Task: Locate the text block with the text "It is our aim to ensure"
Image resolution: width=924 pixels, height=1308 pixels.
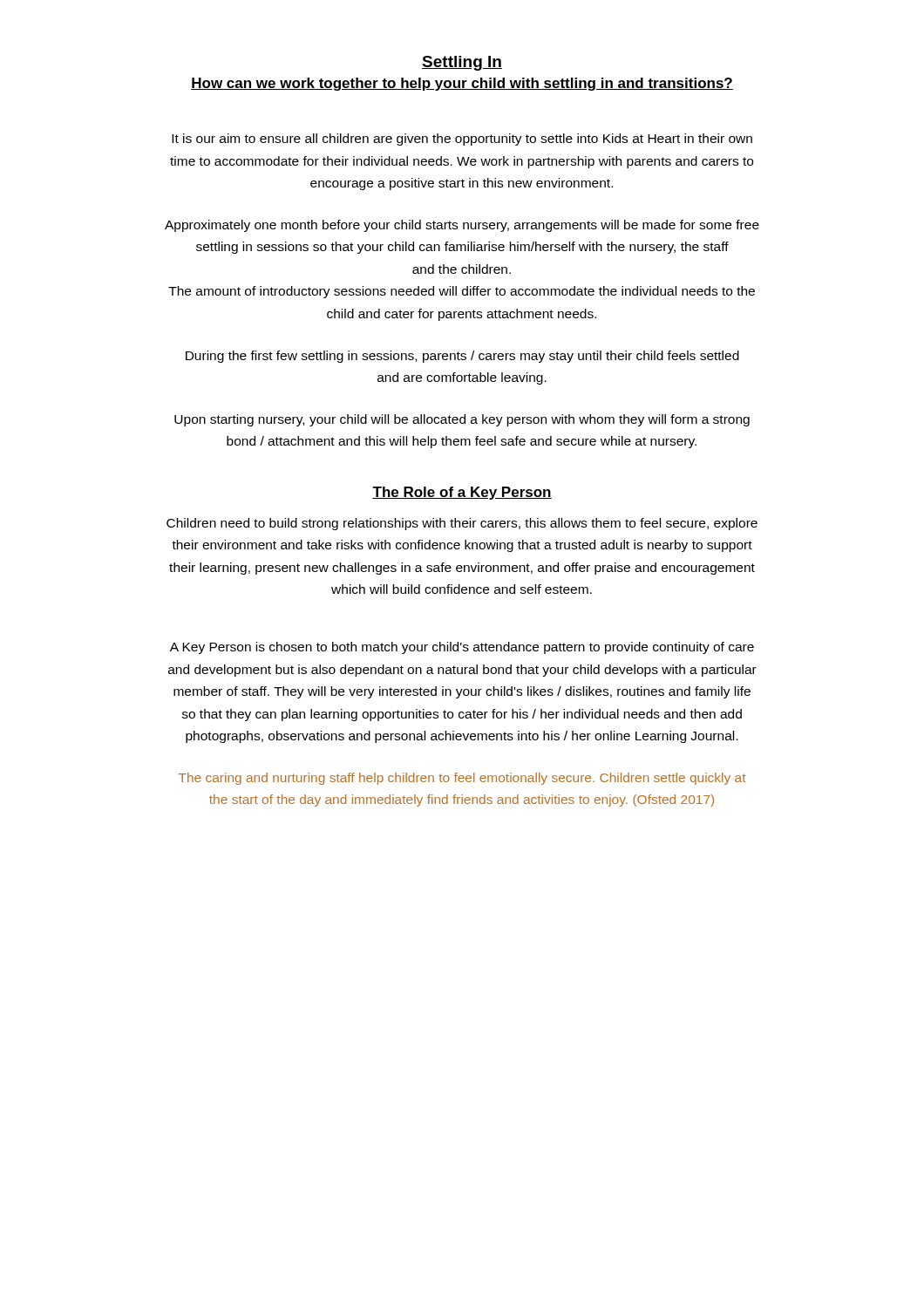Action: coord(462,160)
